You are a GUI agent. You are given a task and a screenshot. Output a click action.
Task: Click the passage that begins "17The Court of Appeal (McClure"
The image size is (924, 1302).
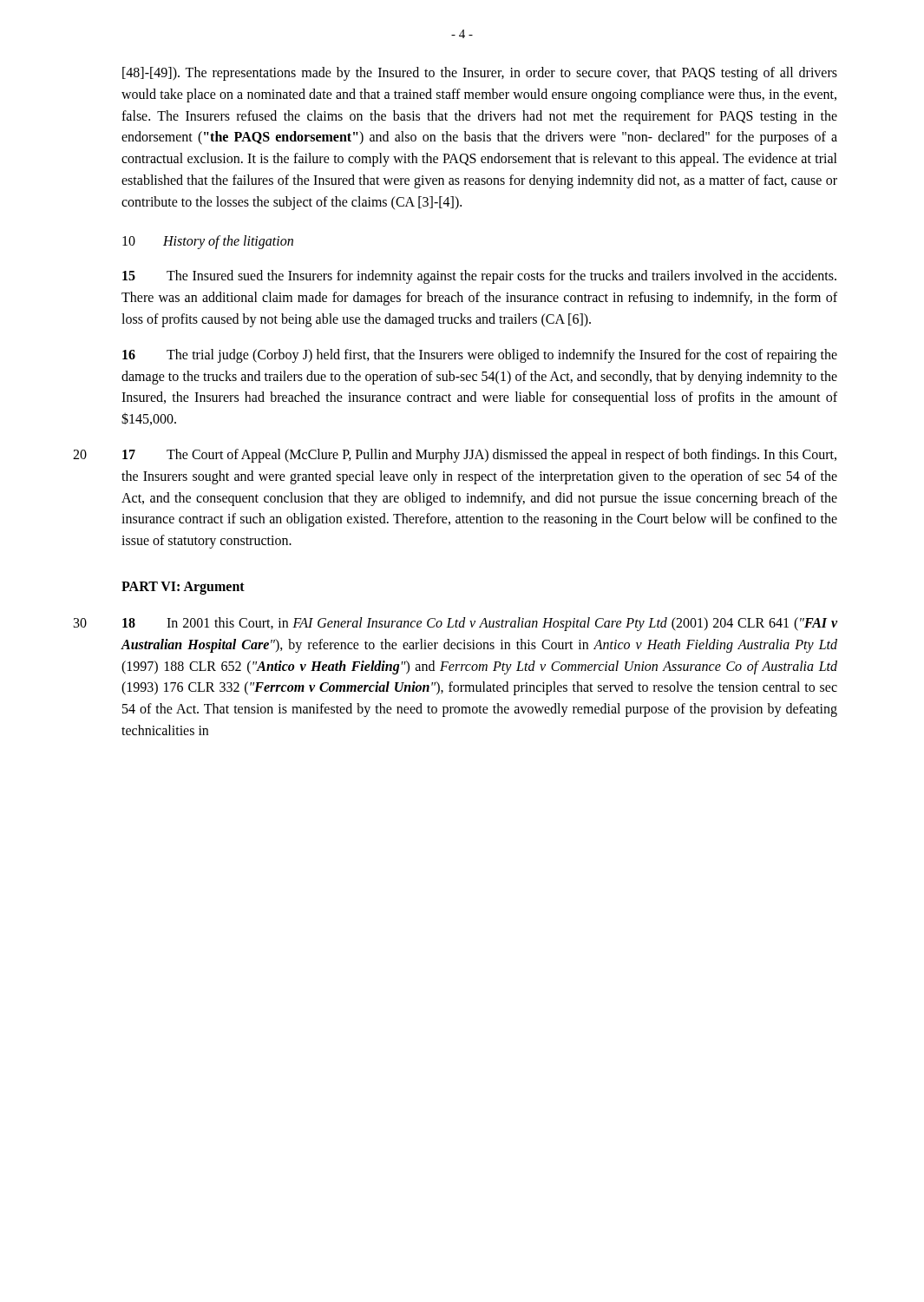[479, 496]
